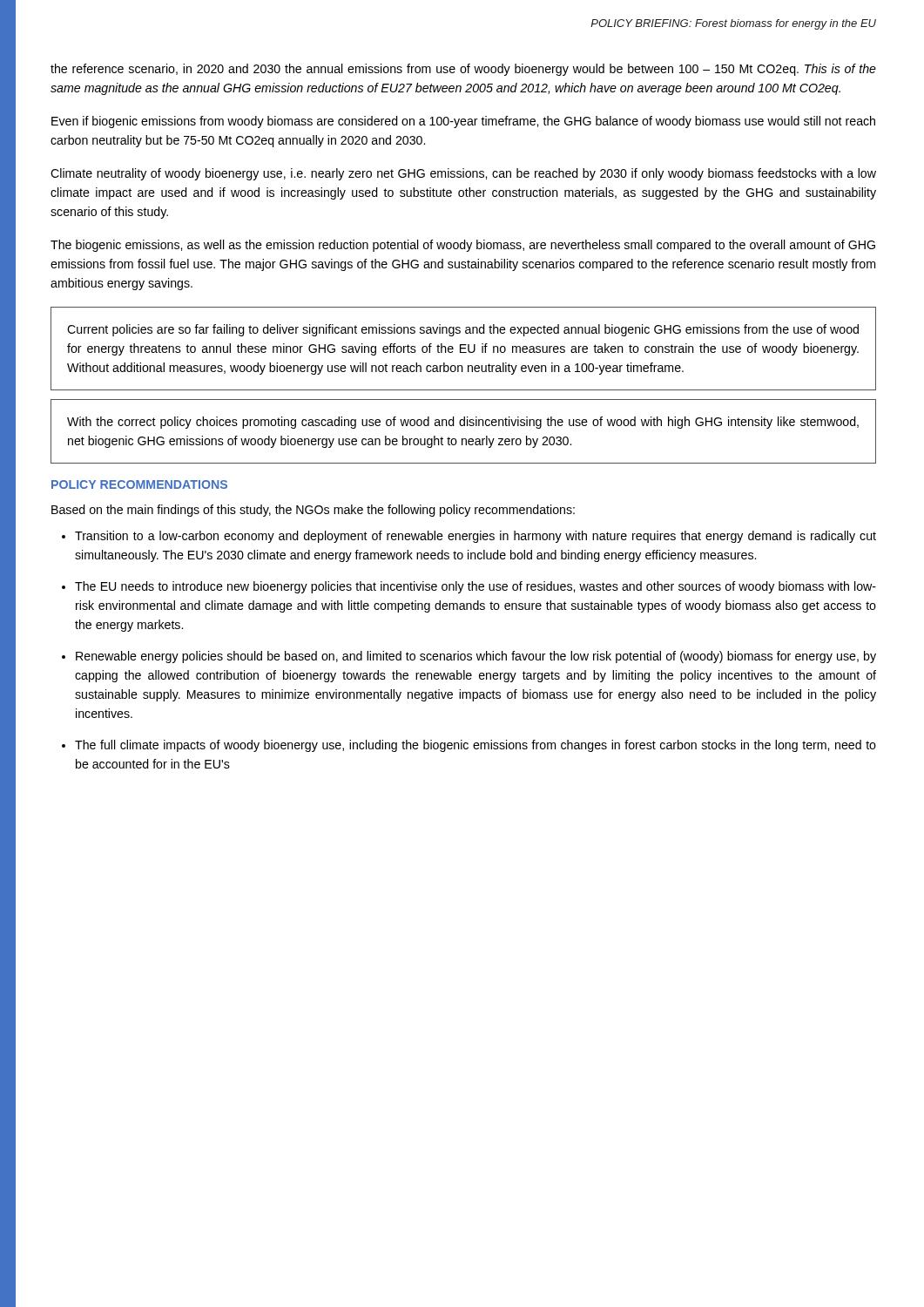Find the block on this page that starts "Based on the main findings of this"
The height and width of the screenshot is (1307, 924).
click(313, 510)
